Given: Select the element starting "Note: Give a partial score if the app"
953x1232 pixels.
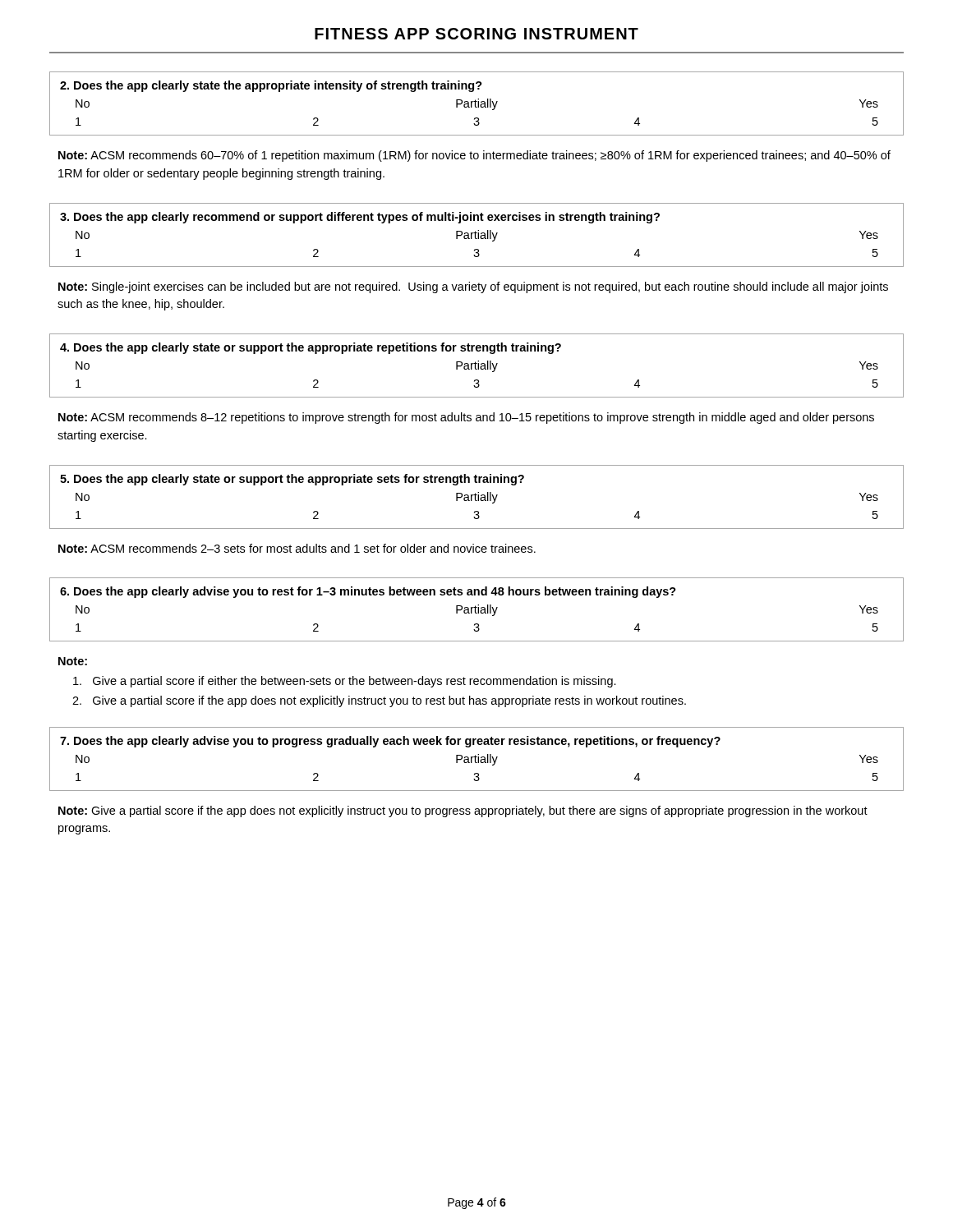Looking at the screenshot, I should pos(462,819).
